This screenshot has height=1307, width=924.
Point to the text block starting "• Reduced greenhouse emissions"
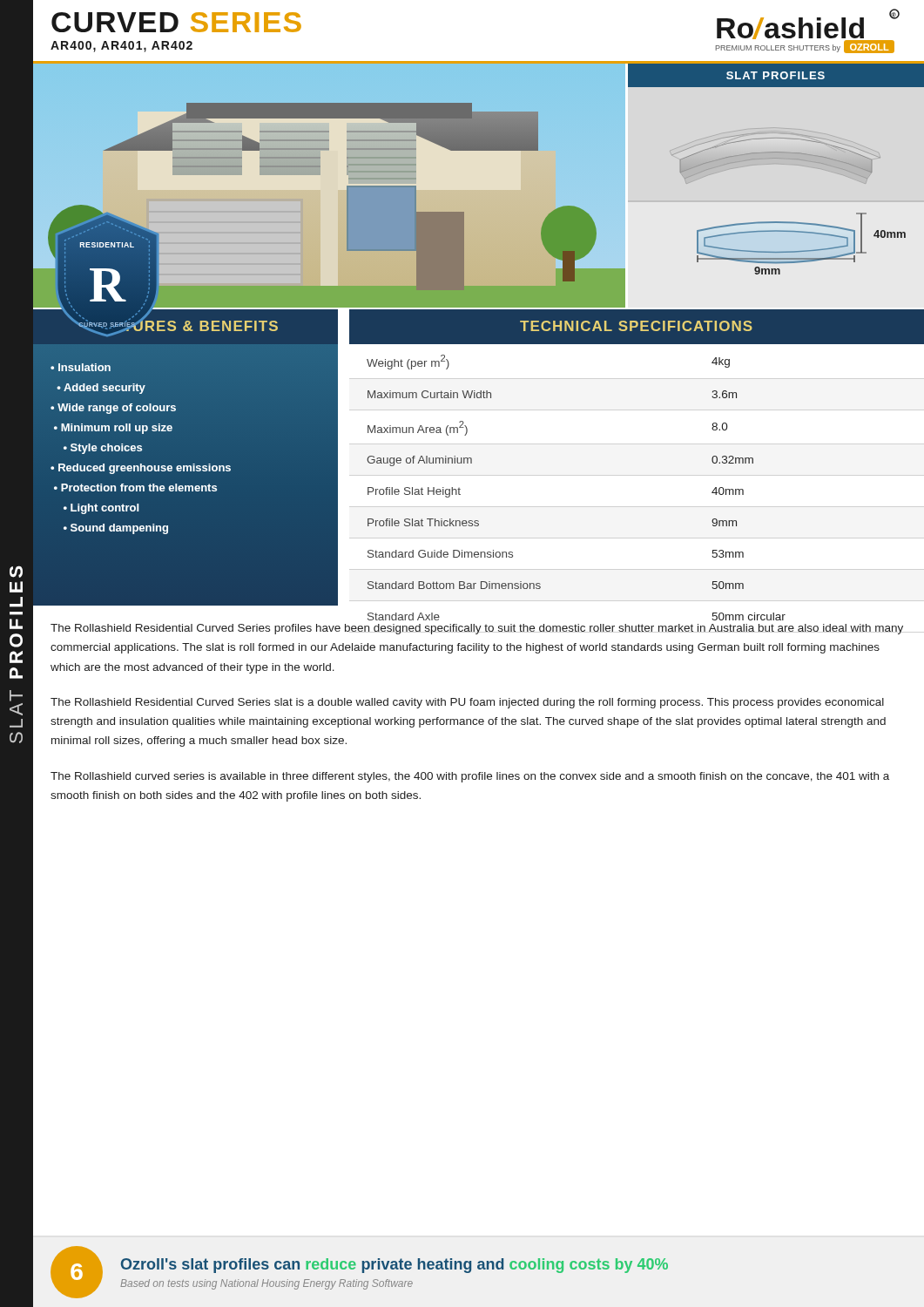click(x=141, y=468)
